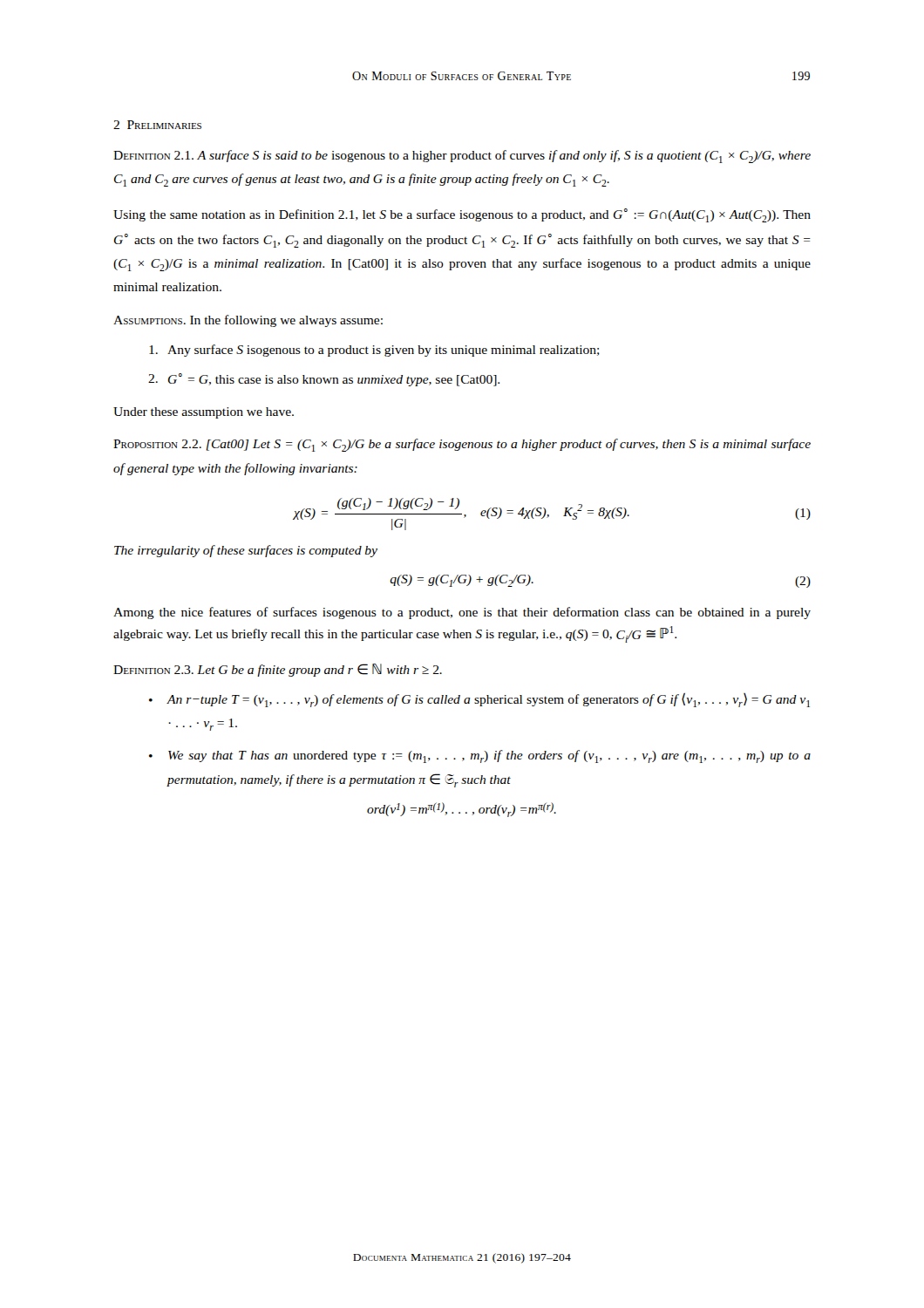Locate the passage starting "• An r−tuple T ="
Image resolution: width=924 pixels, height=1308 pixels.
(x=479, y=713)
